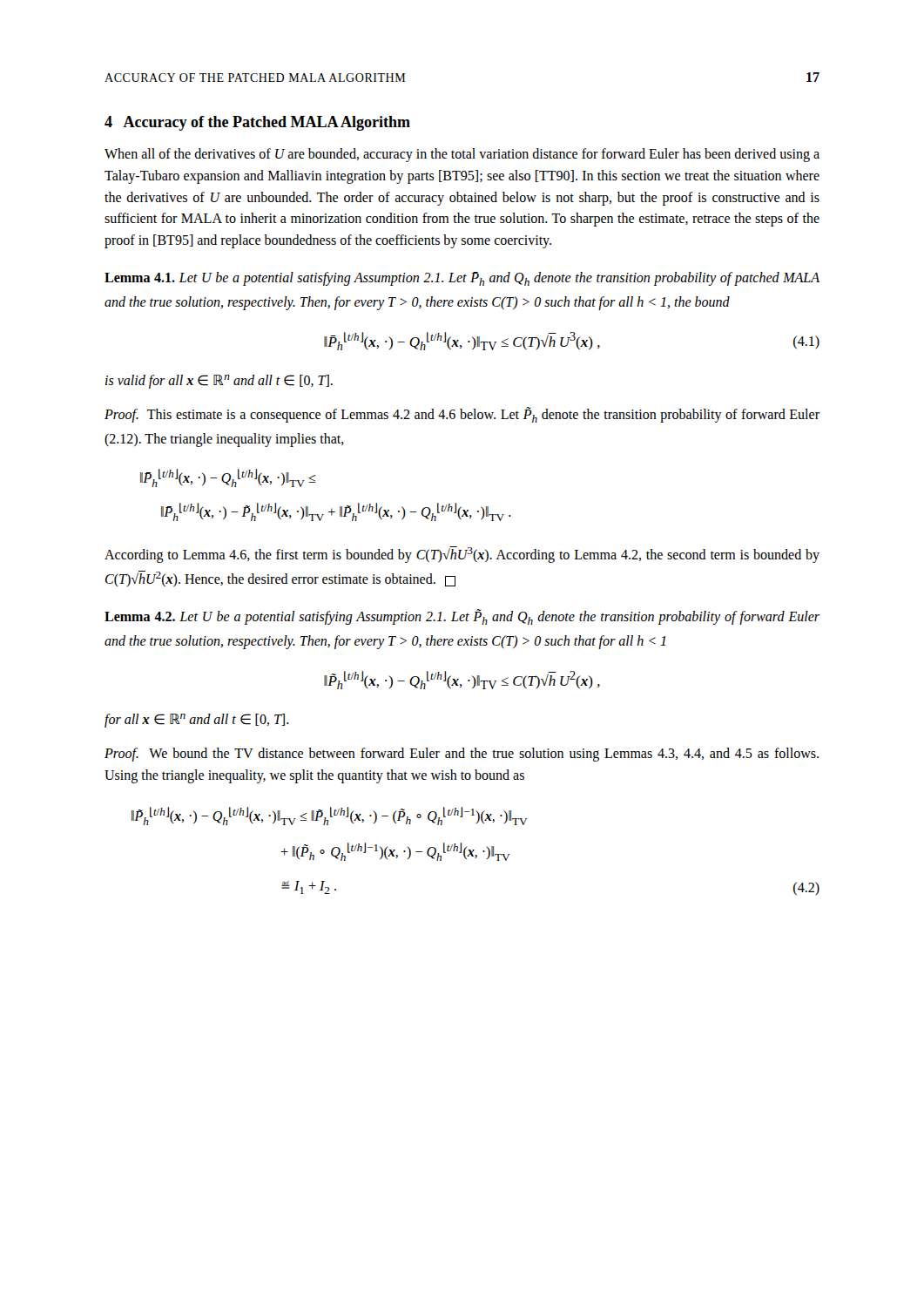Locate the passage starting "is valid for all x ∈"
924x1307 pixels.
pos(219,382)
